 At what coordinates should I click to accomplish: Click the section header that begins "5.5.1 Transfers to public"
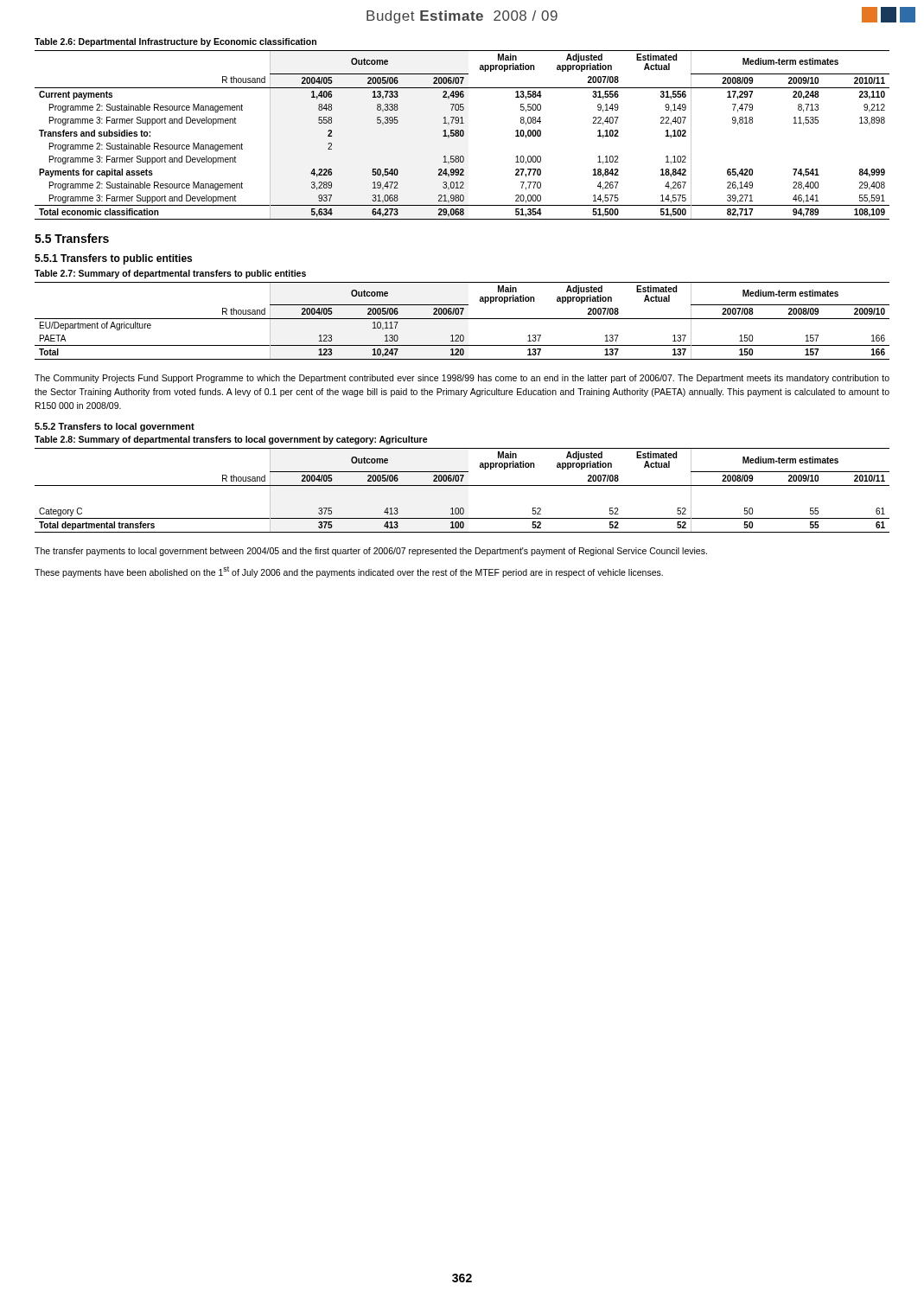pyautogui.click(x=114, y=258)
